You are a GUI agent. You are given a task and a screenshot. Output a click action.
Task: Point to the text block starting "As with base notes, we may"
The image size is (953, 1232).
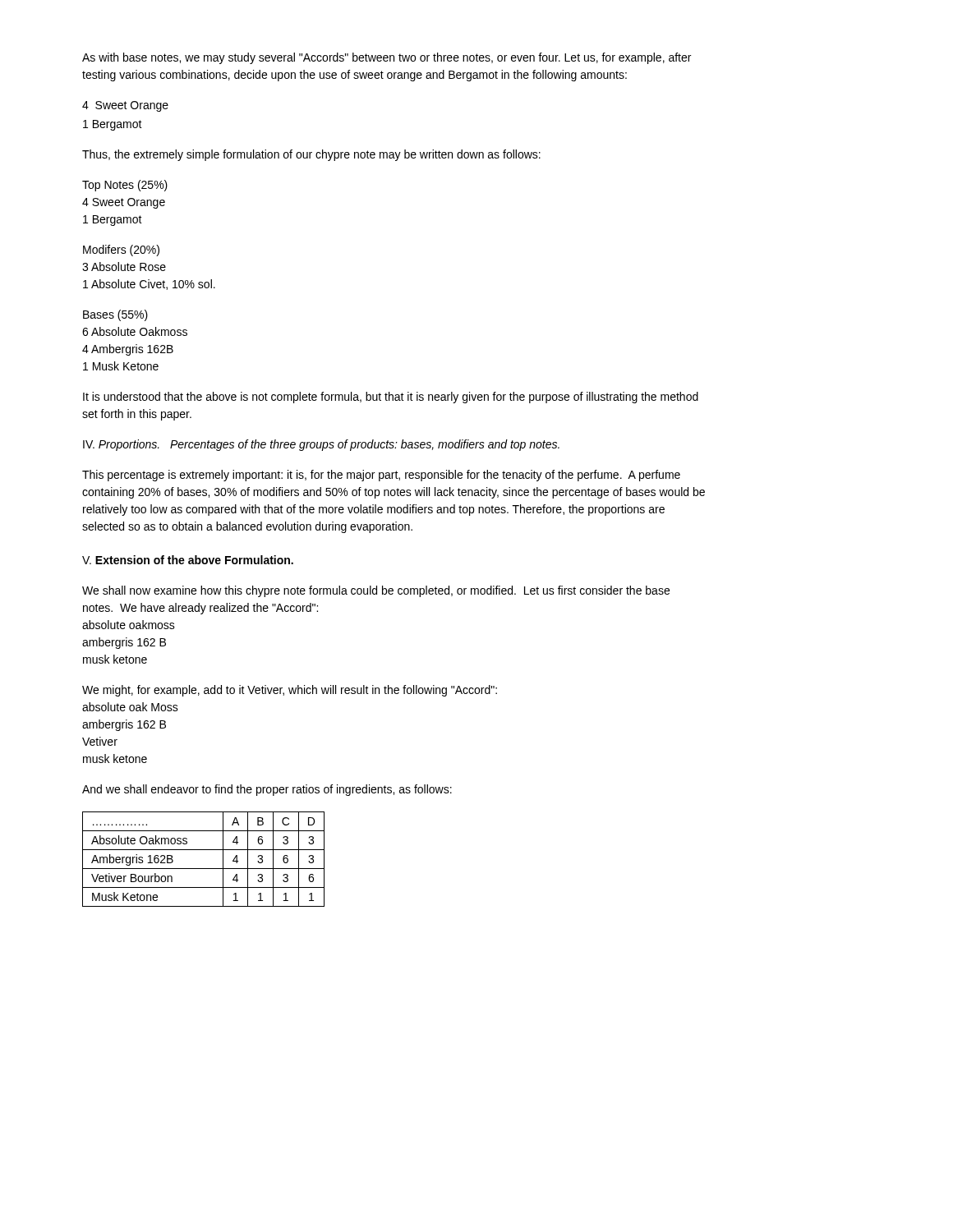coord(387,66)
